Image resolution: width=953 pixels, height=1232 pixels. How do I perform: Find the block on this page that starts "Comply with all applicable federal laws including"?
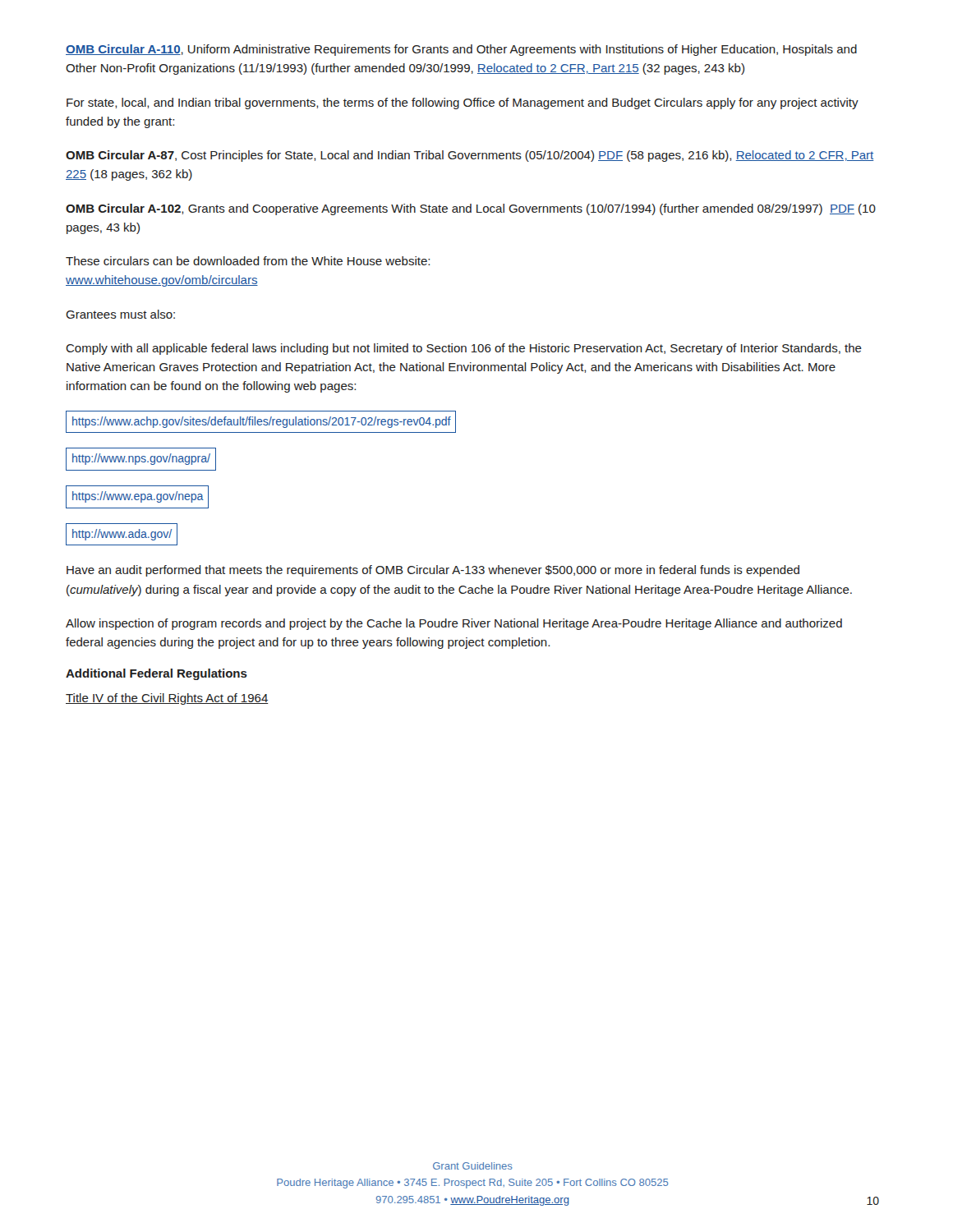click(x=464, y=367)
